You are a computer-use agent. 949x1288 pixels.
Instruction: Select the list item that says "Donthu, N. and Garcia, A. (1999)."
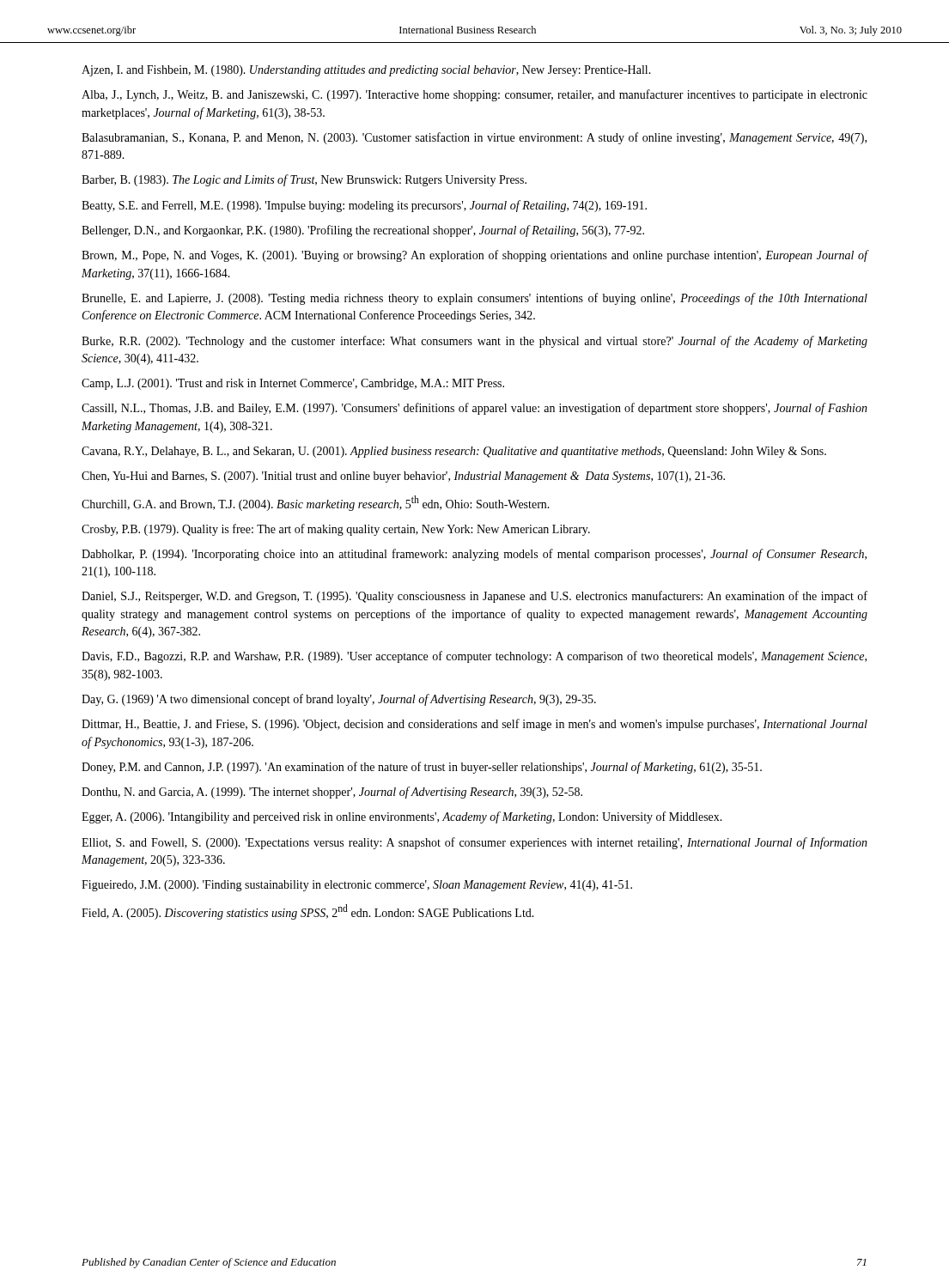tap(332, 792)
